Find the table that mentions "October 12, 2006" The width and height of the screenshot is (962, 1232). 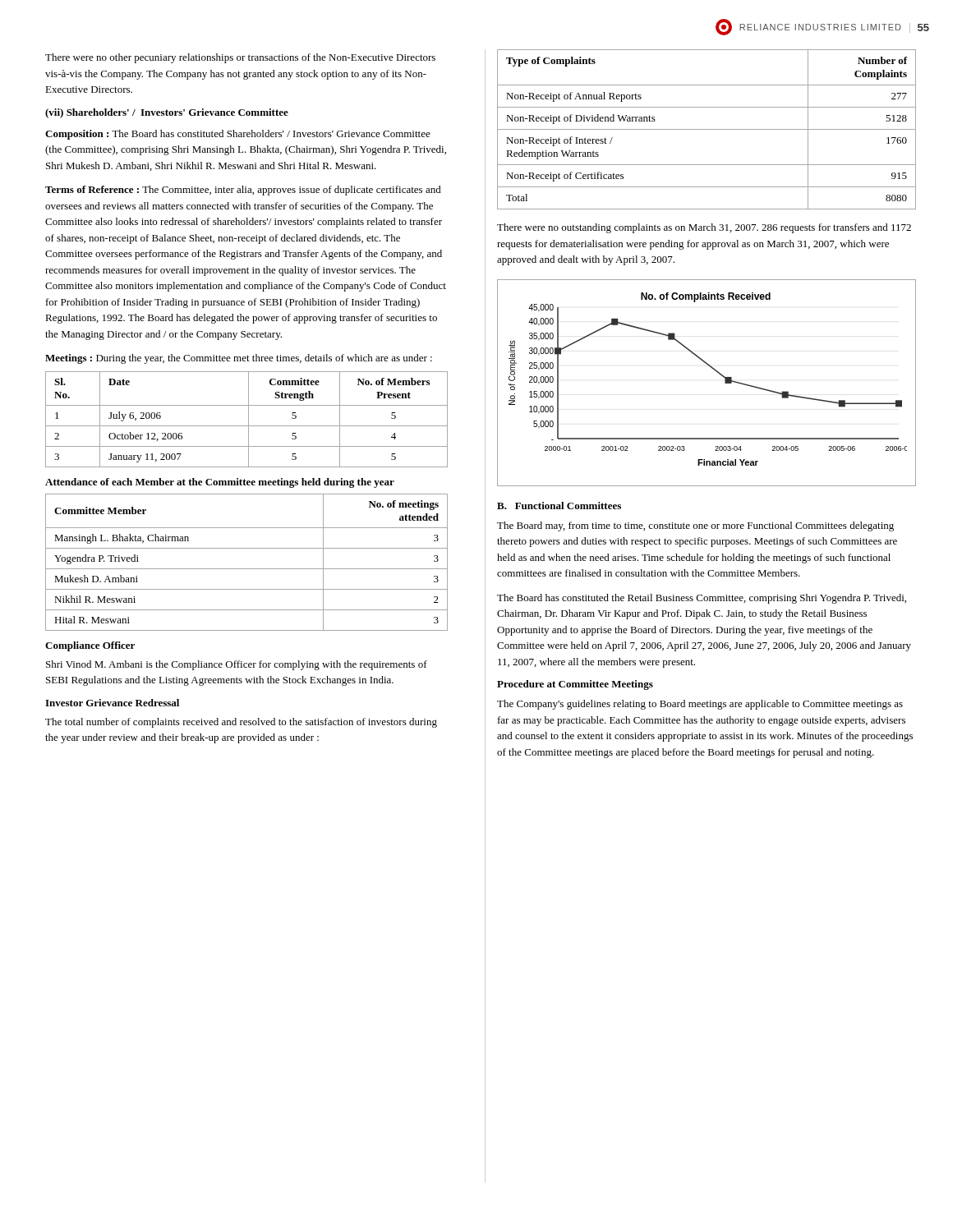[x=246, y=419]
